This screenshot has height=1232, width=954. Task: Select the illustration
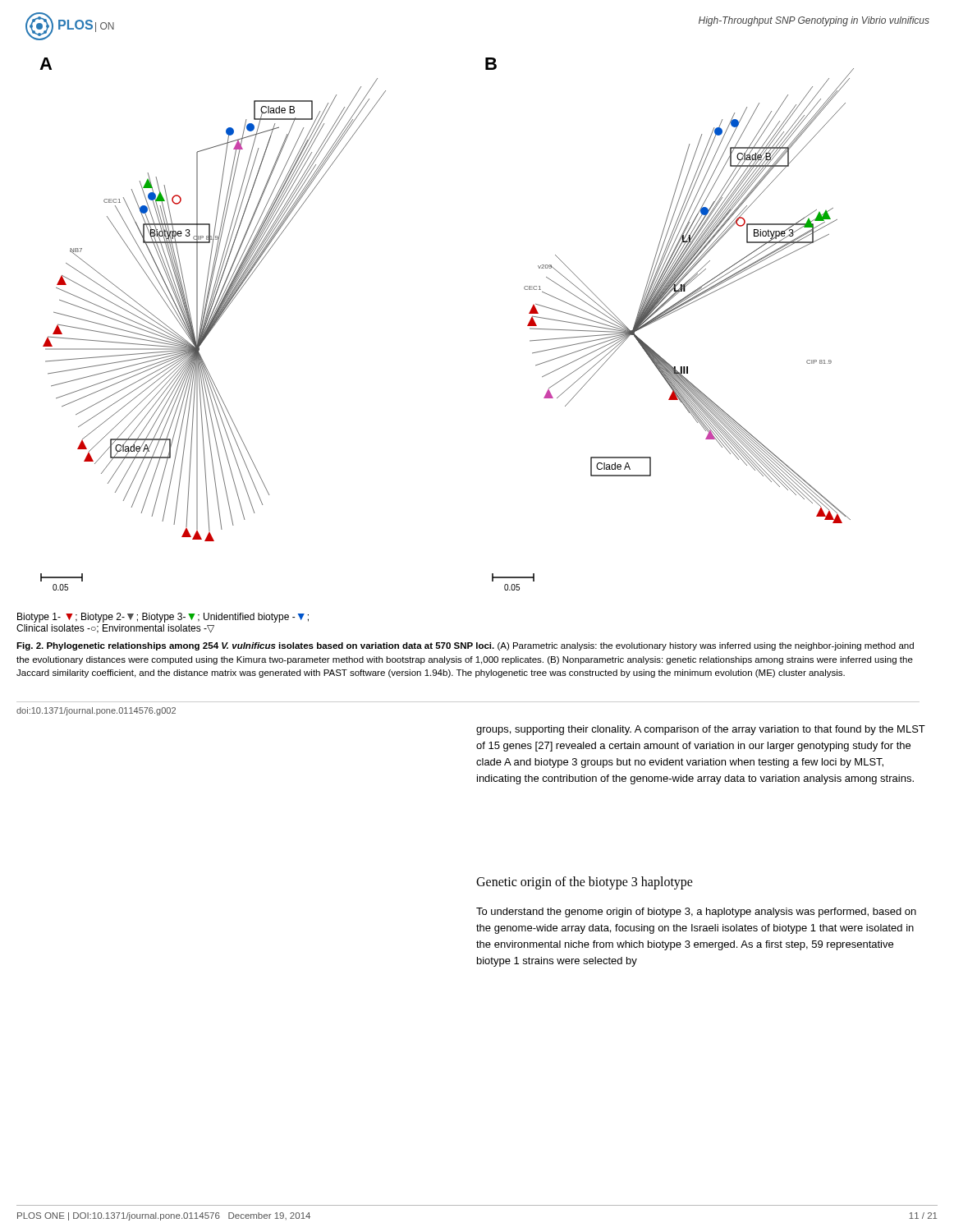pos(476,324)
